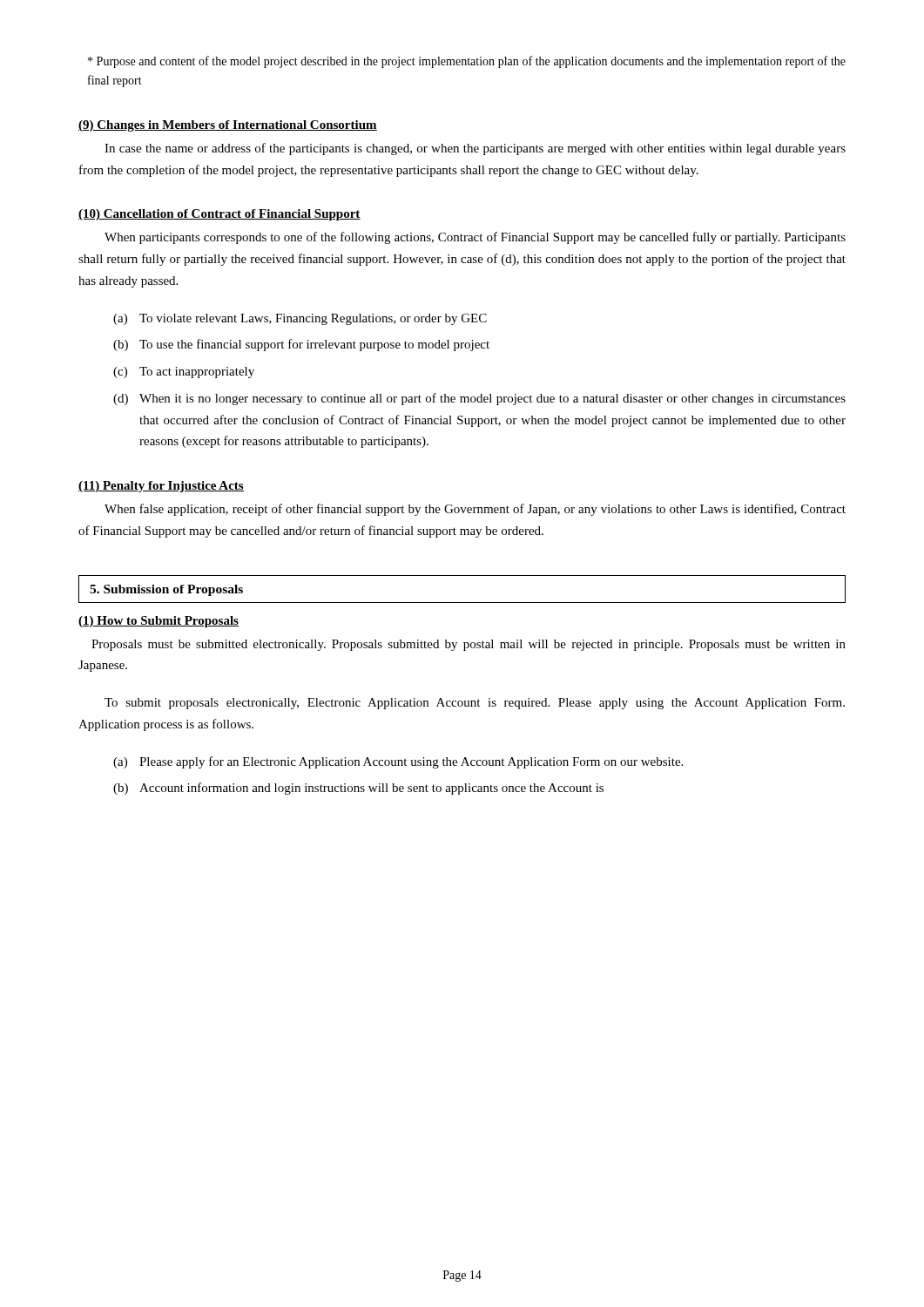Find the block on this page that starts "(a) Please apply for an Electronic Application"
Screen dimensions: 1307x924
(x=479, y=762)
